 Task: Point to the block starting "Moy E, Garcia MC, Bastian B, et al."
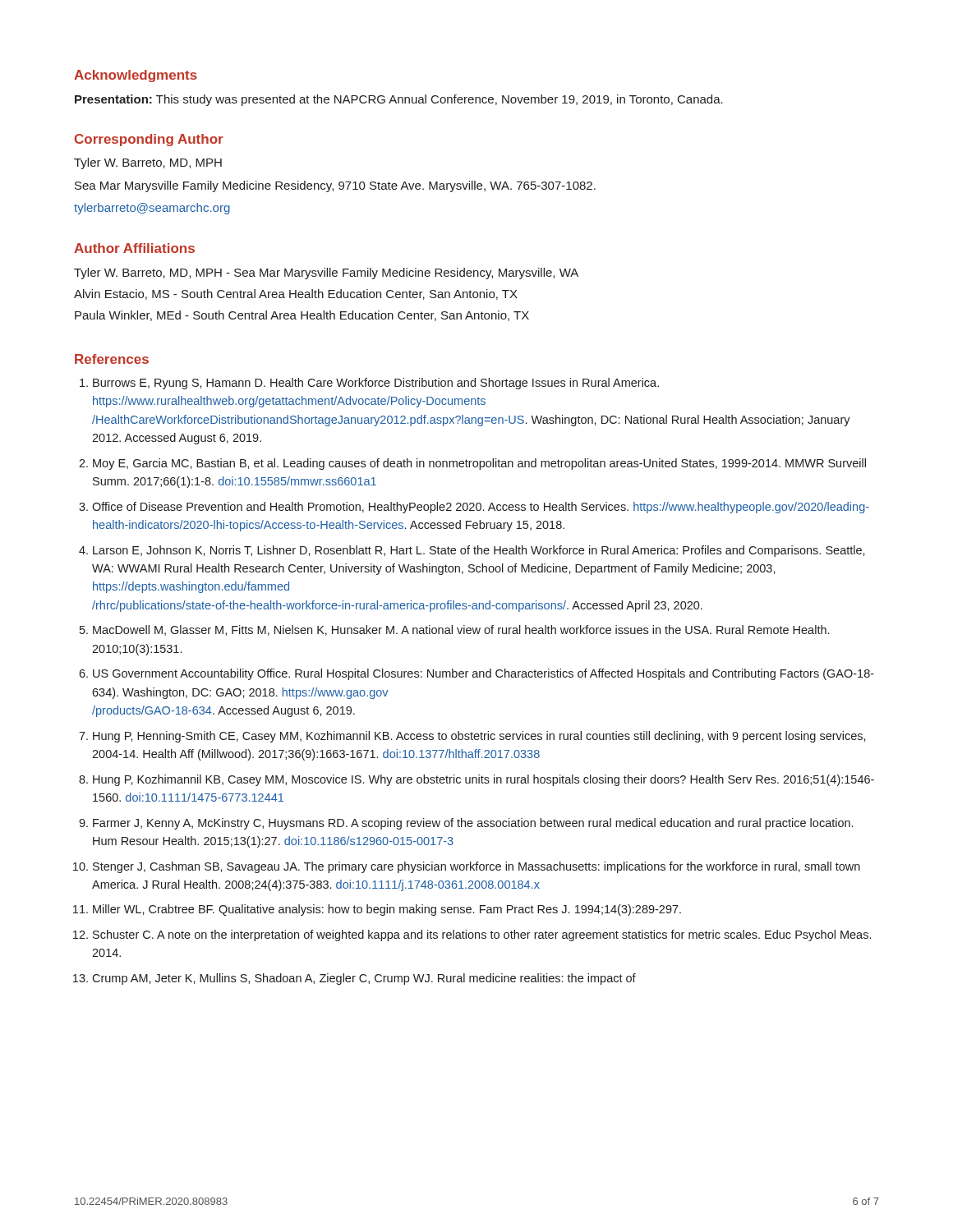[x=479, y=472]
